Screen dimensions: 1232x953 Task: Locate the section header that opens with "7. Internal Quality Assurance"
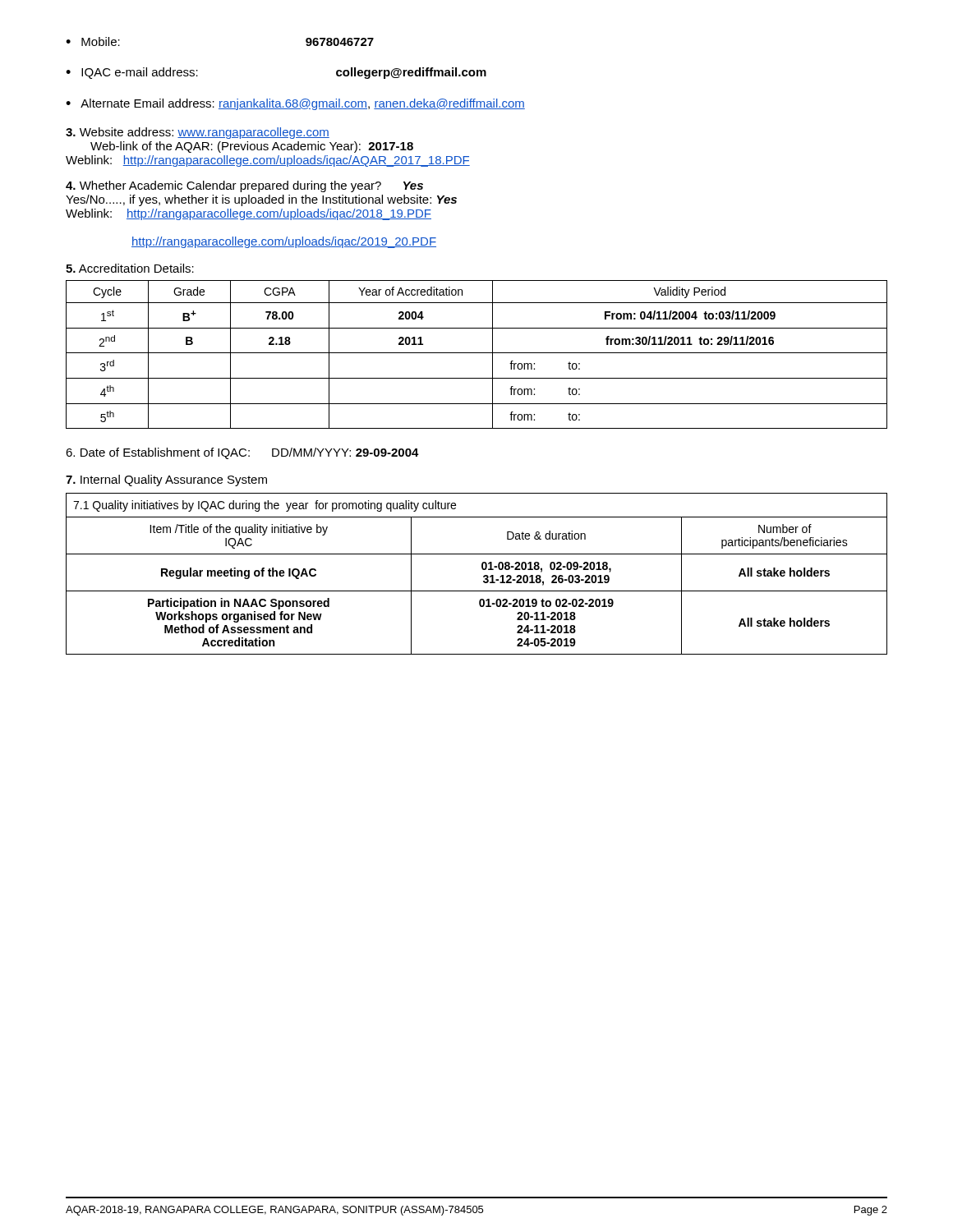point(167,480)
